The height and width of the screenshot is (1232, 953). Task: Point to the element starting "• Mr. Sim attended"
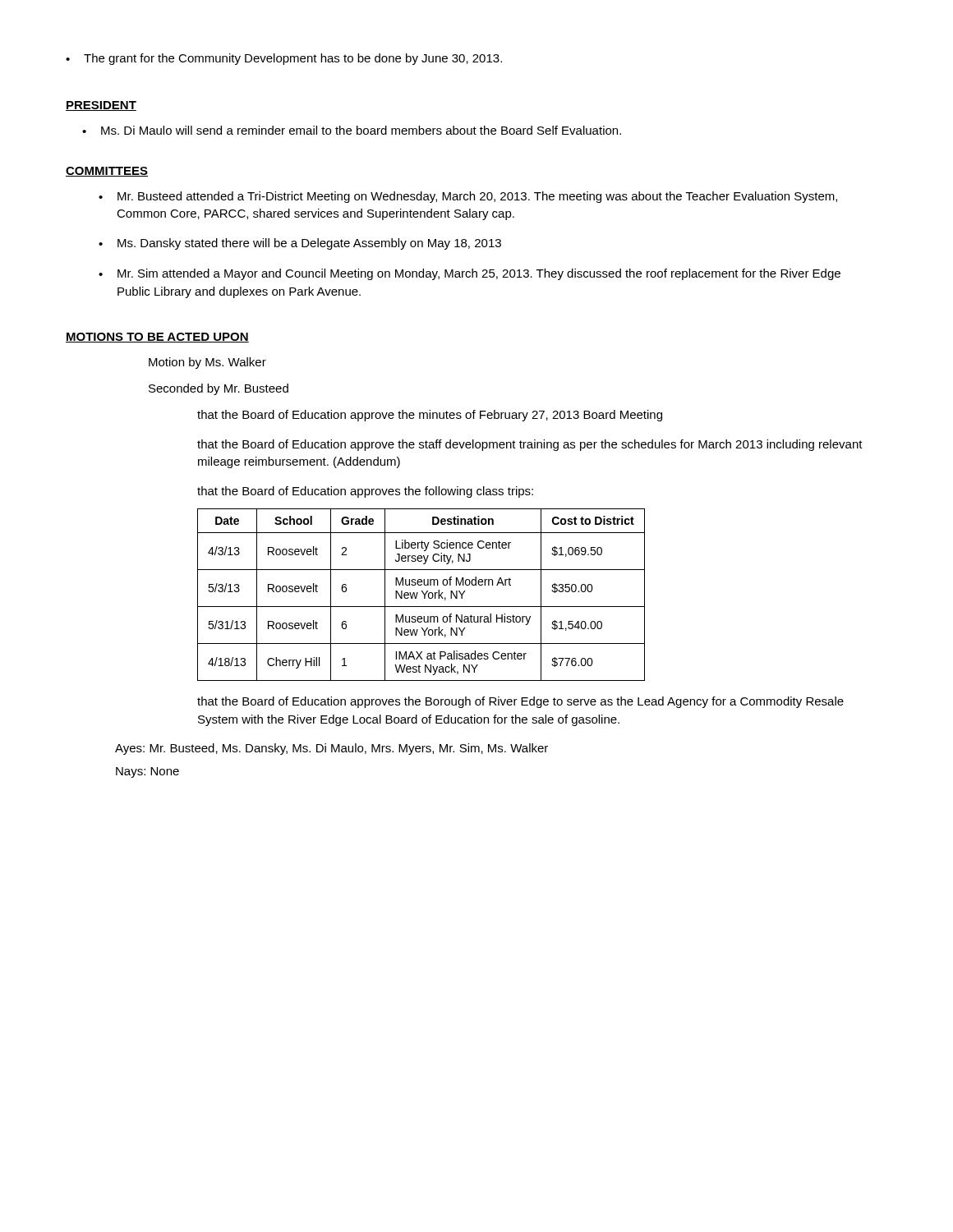485,282
